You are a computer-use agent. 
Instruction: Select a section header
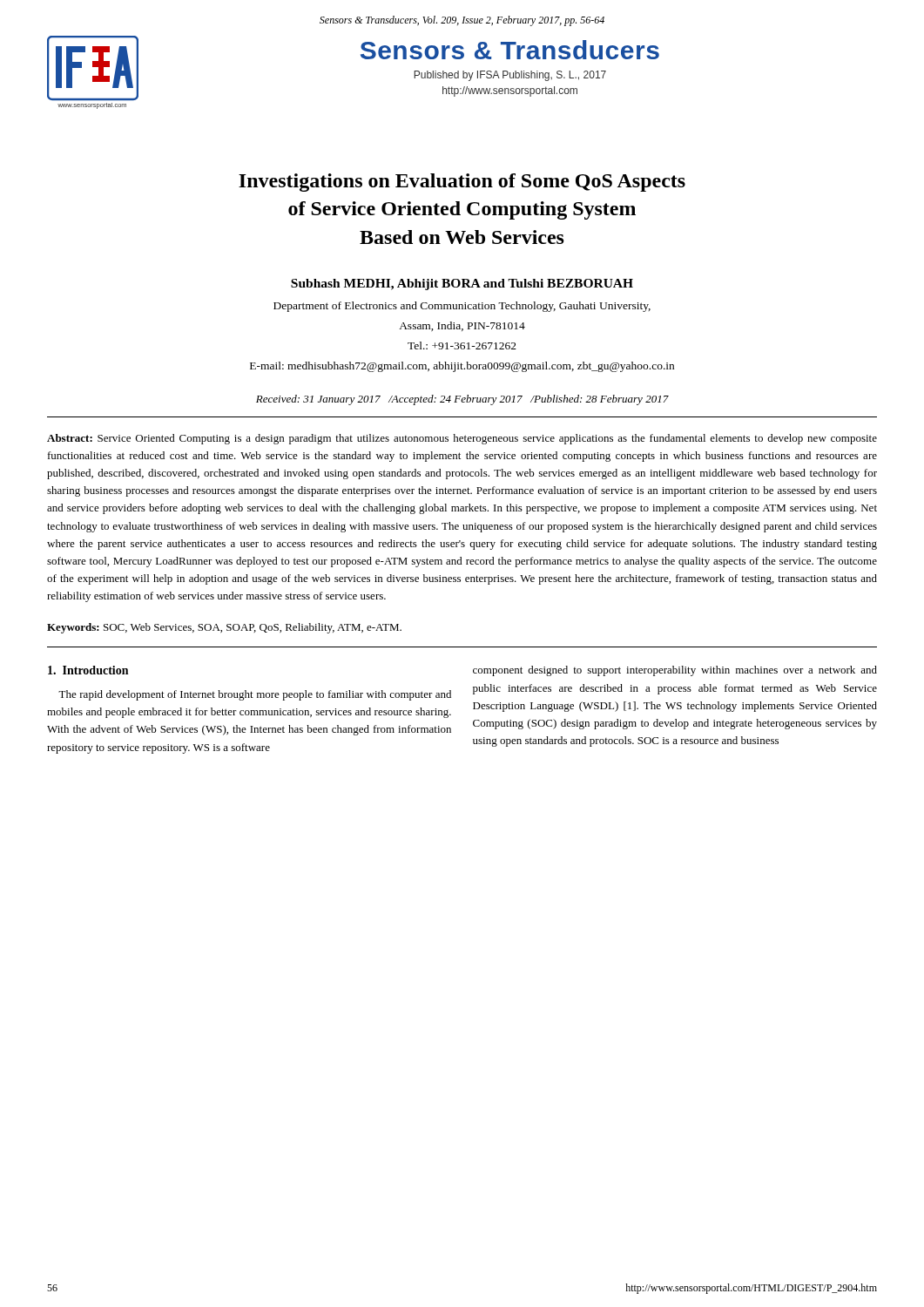pos(88,671)
